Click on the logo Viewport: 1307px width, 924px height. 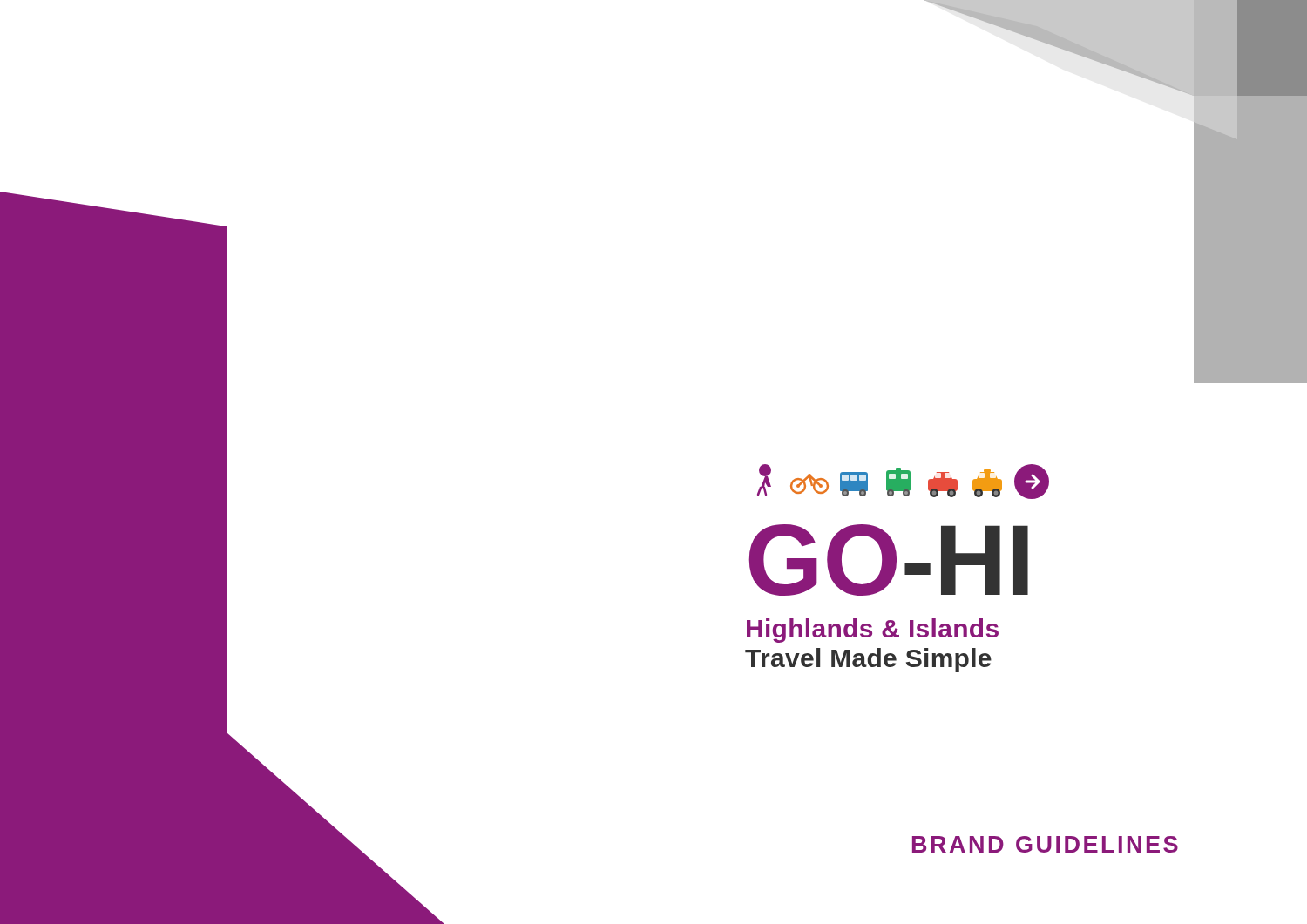click(x=963, y=567)
